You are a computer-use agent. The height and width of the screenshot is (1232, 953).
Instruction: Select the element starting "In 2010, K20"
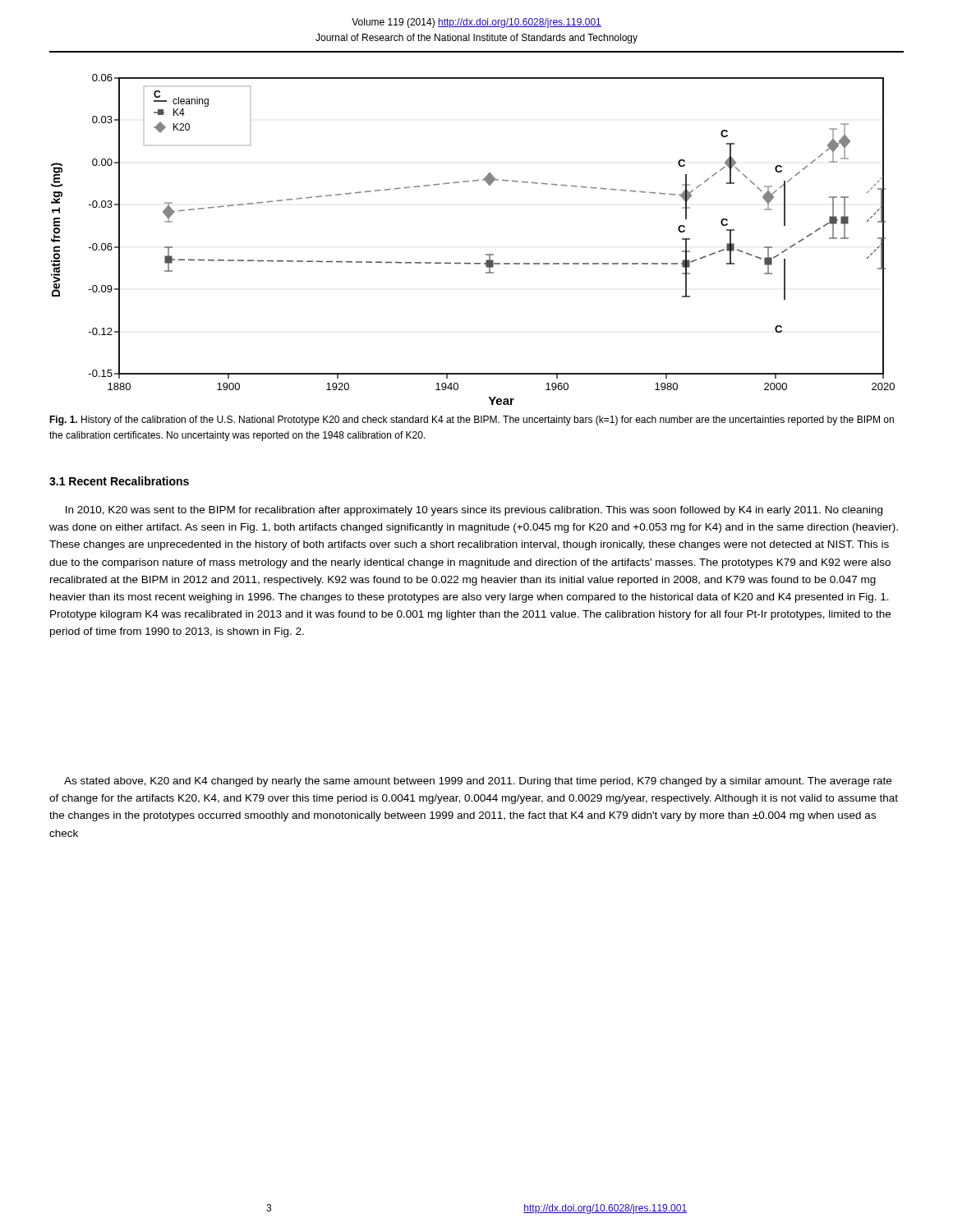(474, 571)
